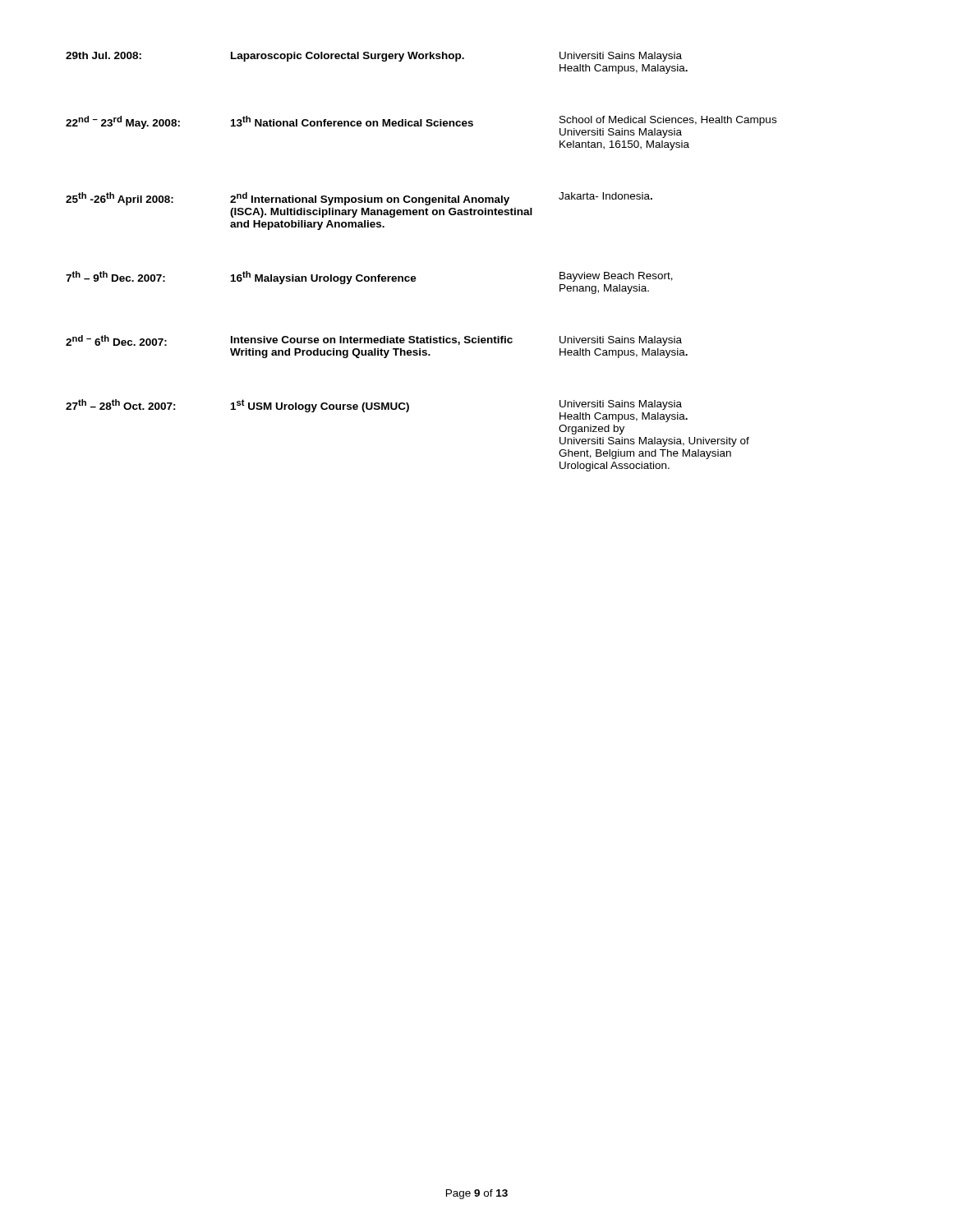Locate the element starting "7th – 9th"
The width and height of the screenshot is (953, 1232).
[369, 283]
